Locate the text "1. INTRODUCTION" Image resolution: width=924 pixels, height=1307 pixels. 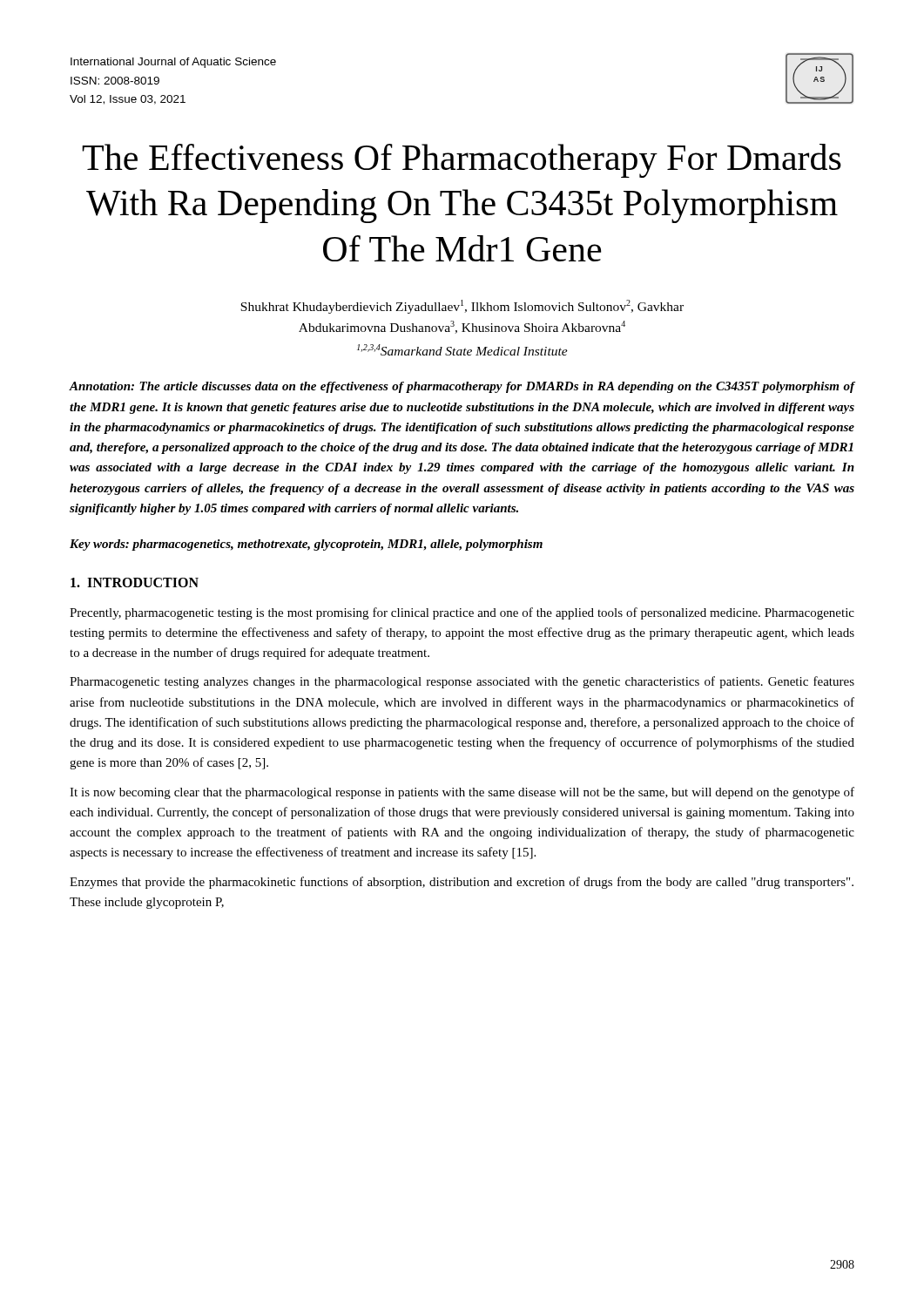(134, 582)
